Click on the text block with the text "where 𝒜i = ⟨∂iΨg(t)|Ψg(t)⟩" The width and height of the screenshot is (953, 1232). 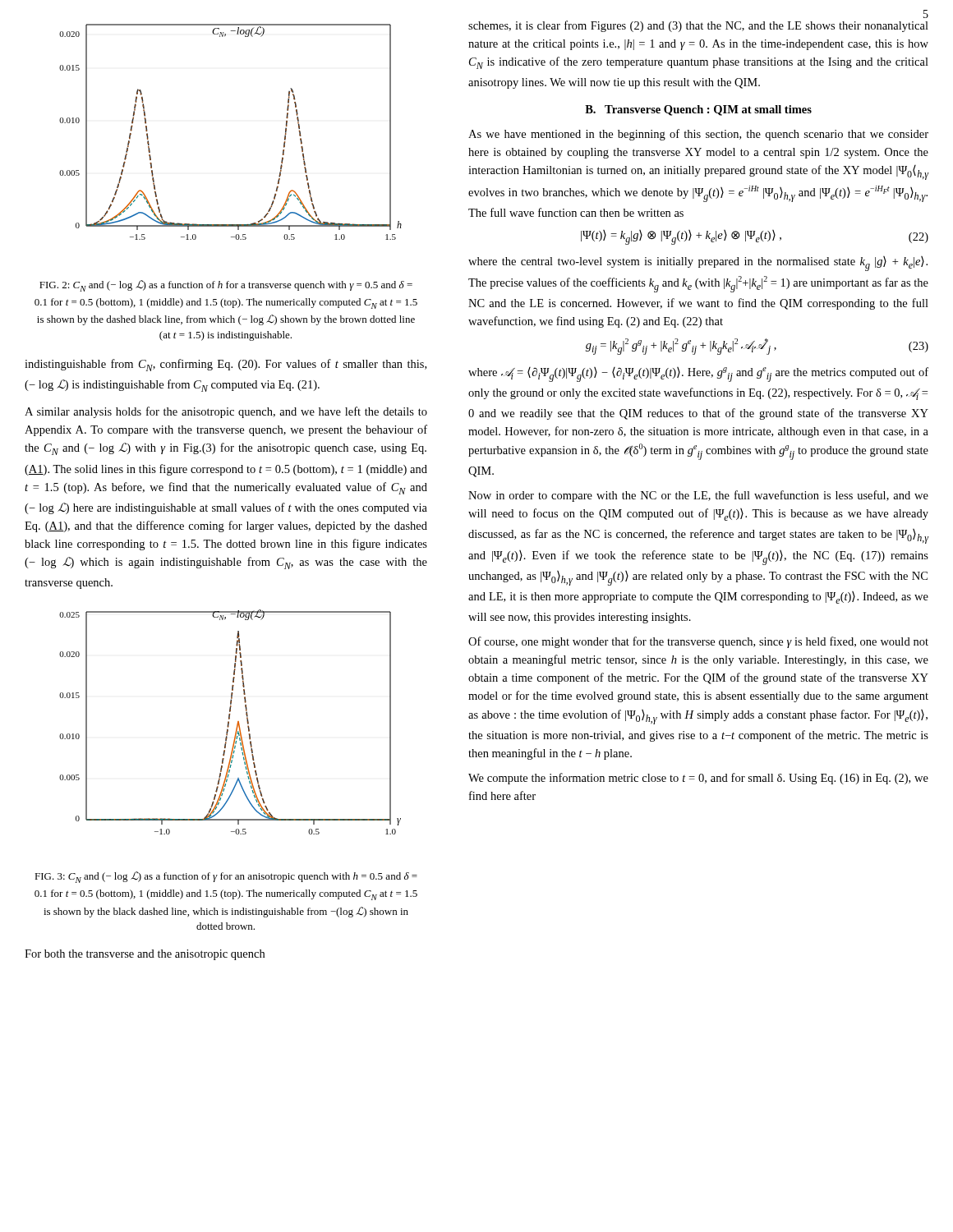click(x=698, y=420)
